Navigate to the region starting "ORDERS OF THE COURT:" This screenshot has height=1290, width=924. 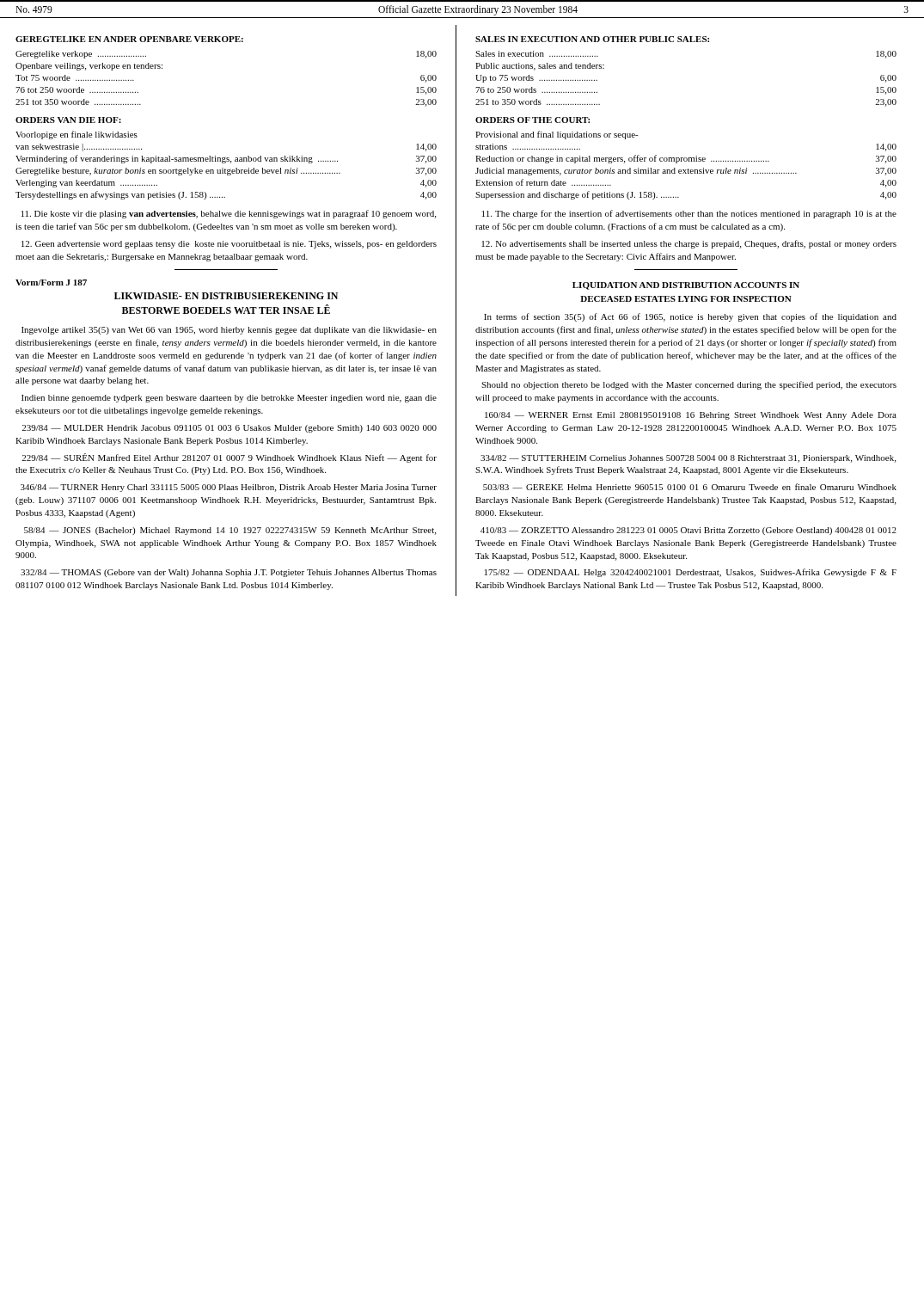click(x=533, y=120)
